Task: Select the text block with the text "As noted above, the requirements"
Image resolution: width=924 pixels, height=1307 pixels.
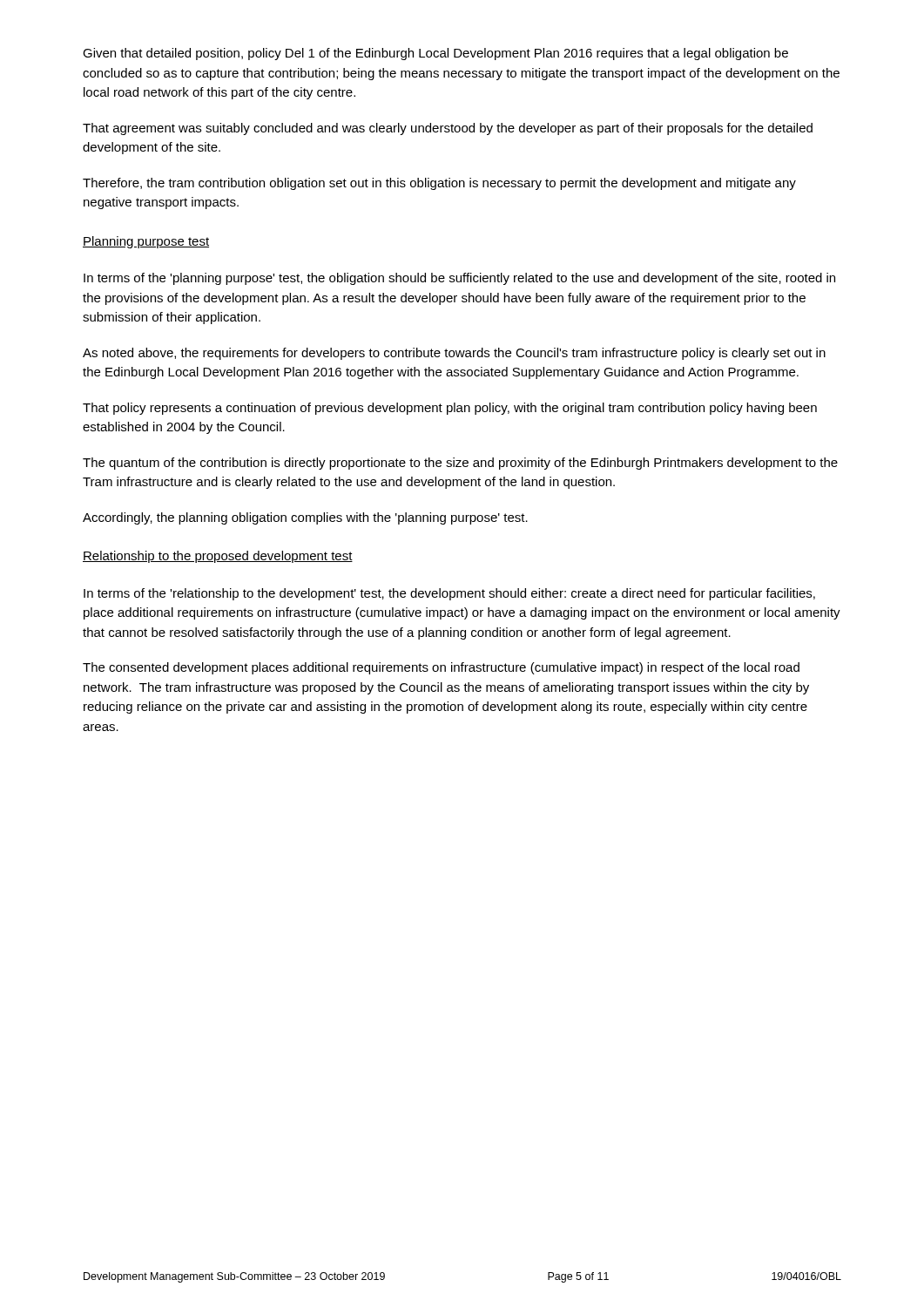Action: [x=454, y=362]
